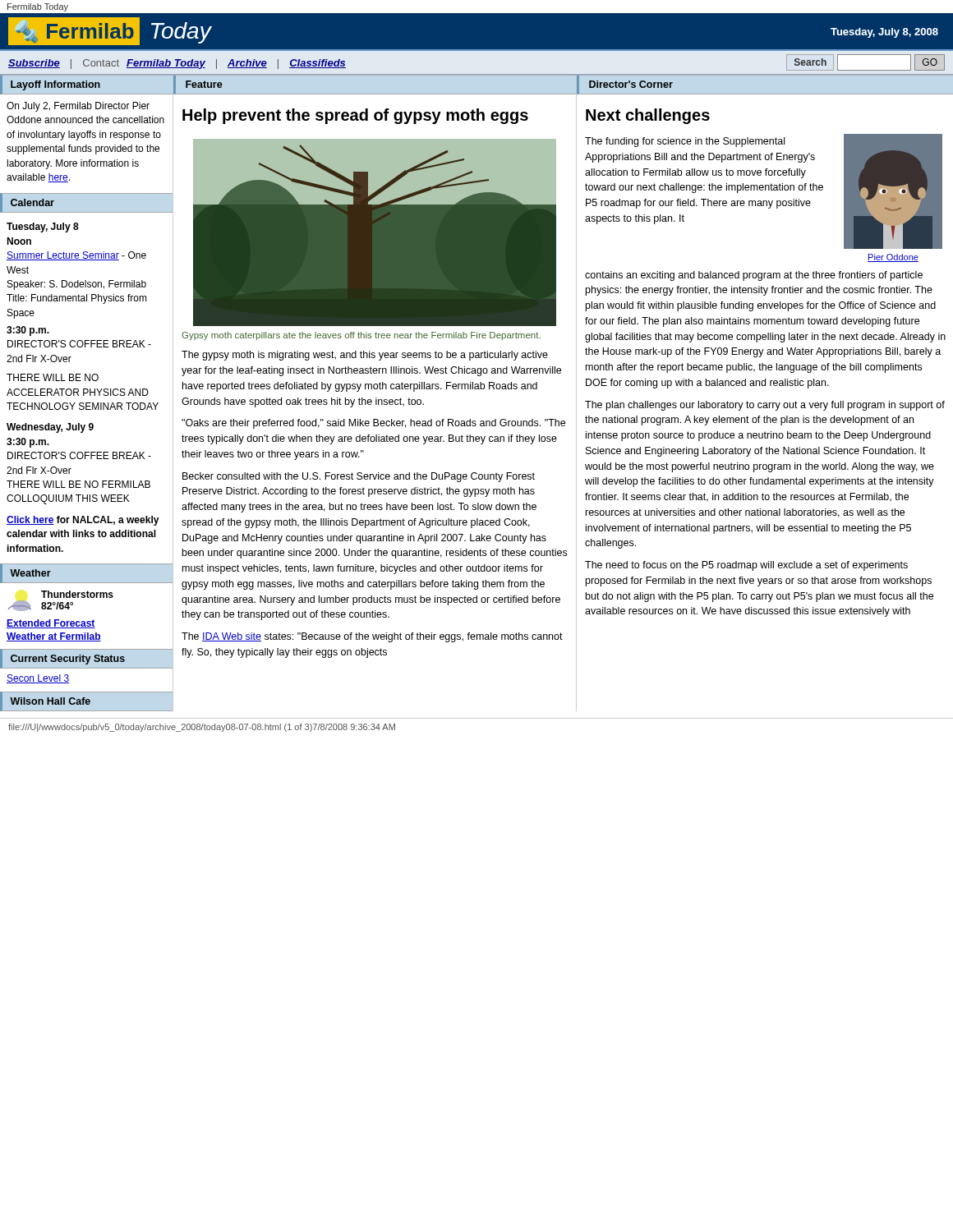Image resolution: width=953 pixels, height=1232 pixels.
Task: Locate the block of text that opens with "Subscribe | Contact"
Action: coord(476,62)
